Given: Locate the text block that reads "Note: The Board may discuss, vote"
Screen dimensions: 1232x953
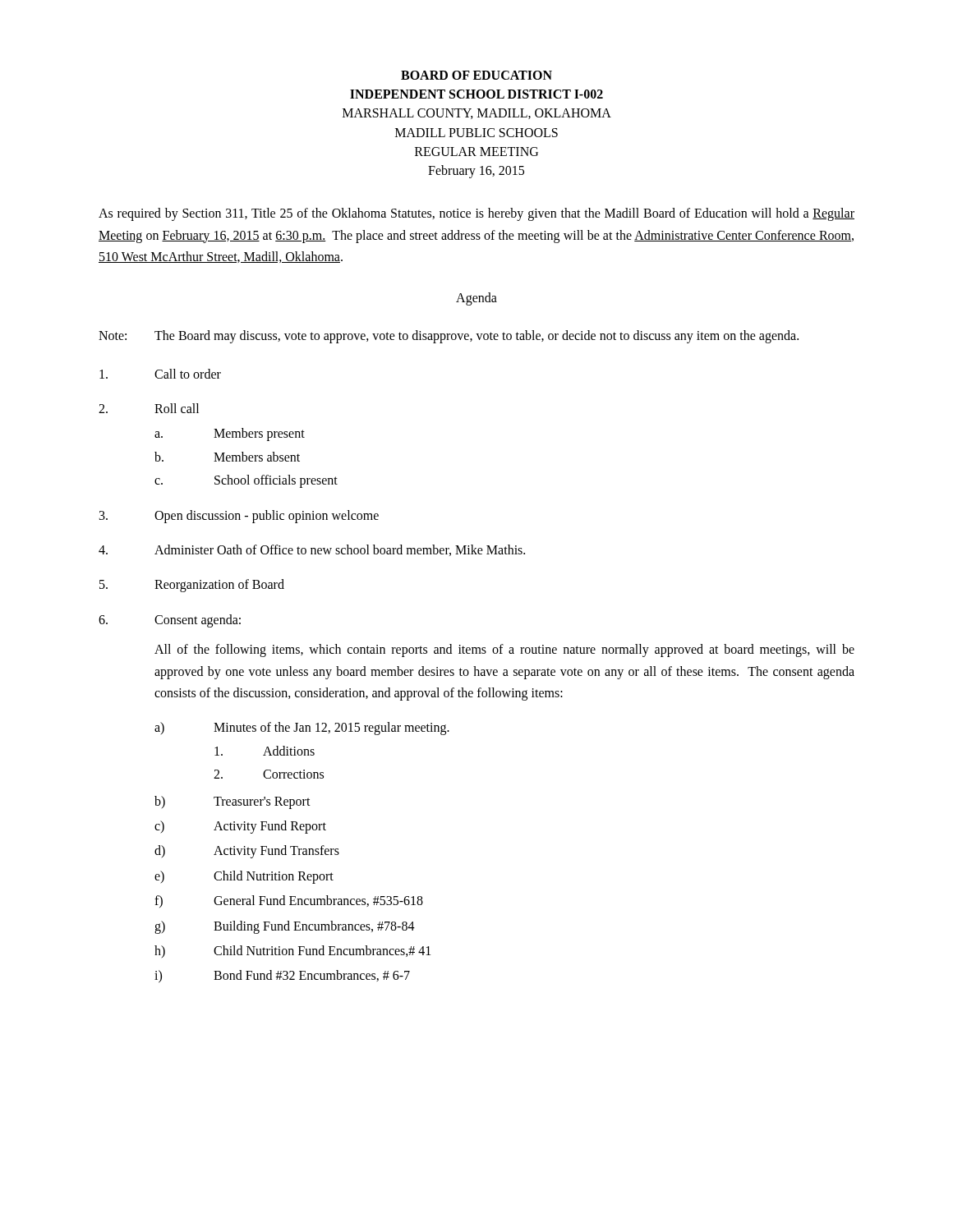Looking at the screenshot, I should 476,336.
